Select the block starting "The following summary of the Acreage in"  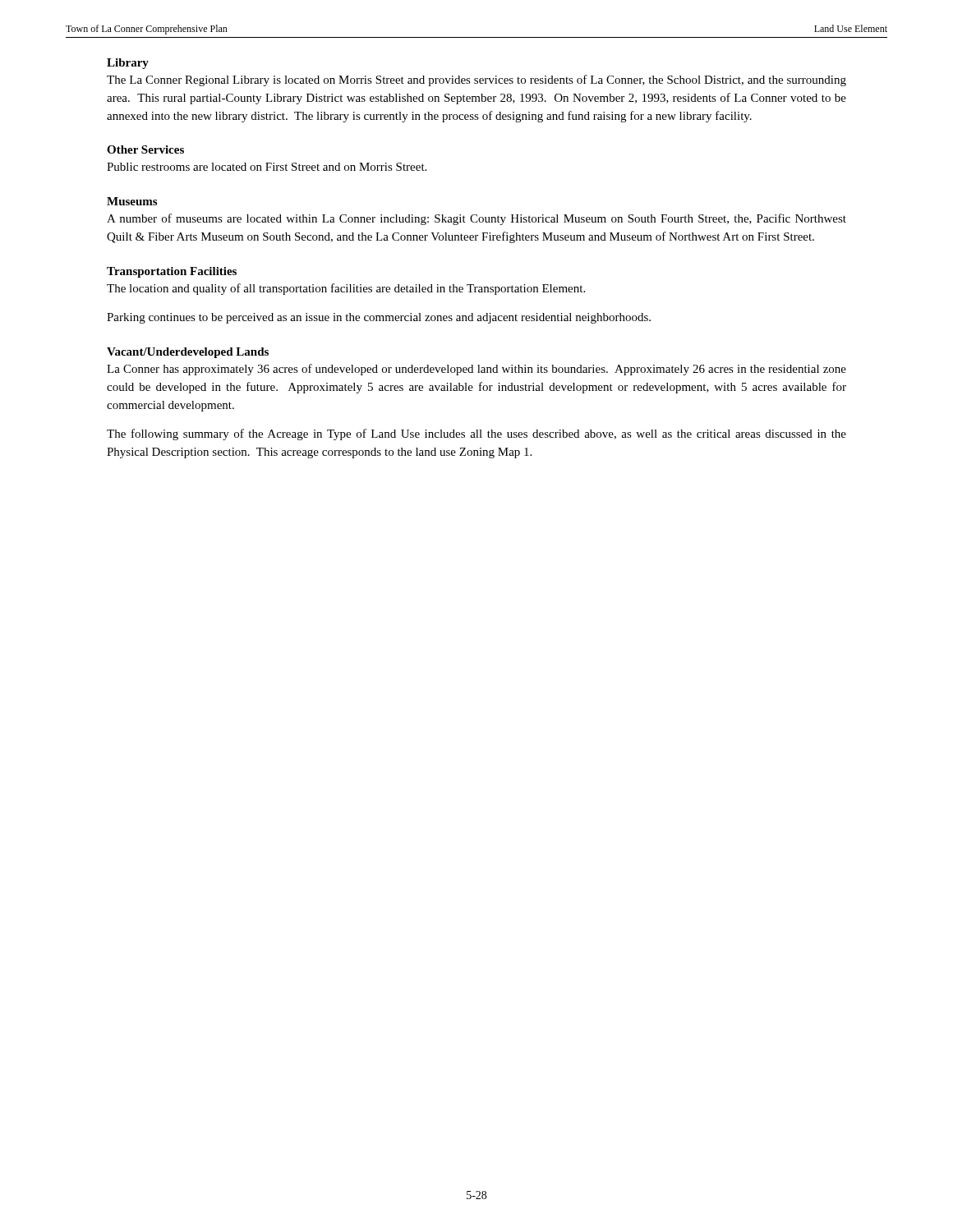476,444
